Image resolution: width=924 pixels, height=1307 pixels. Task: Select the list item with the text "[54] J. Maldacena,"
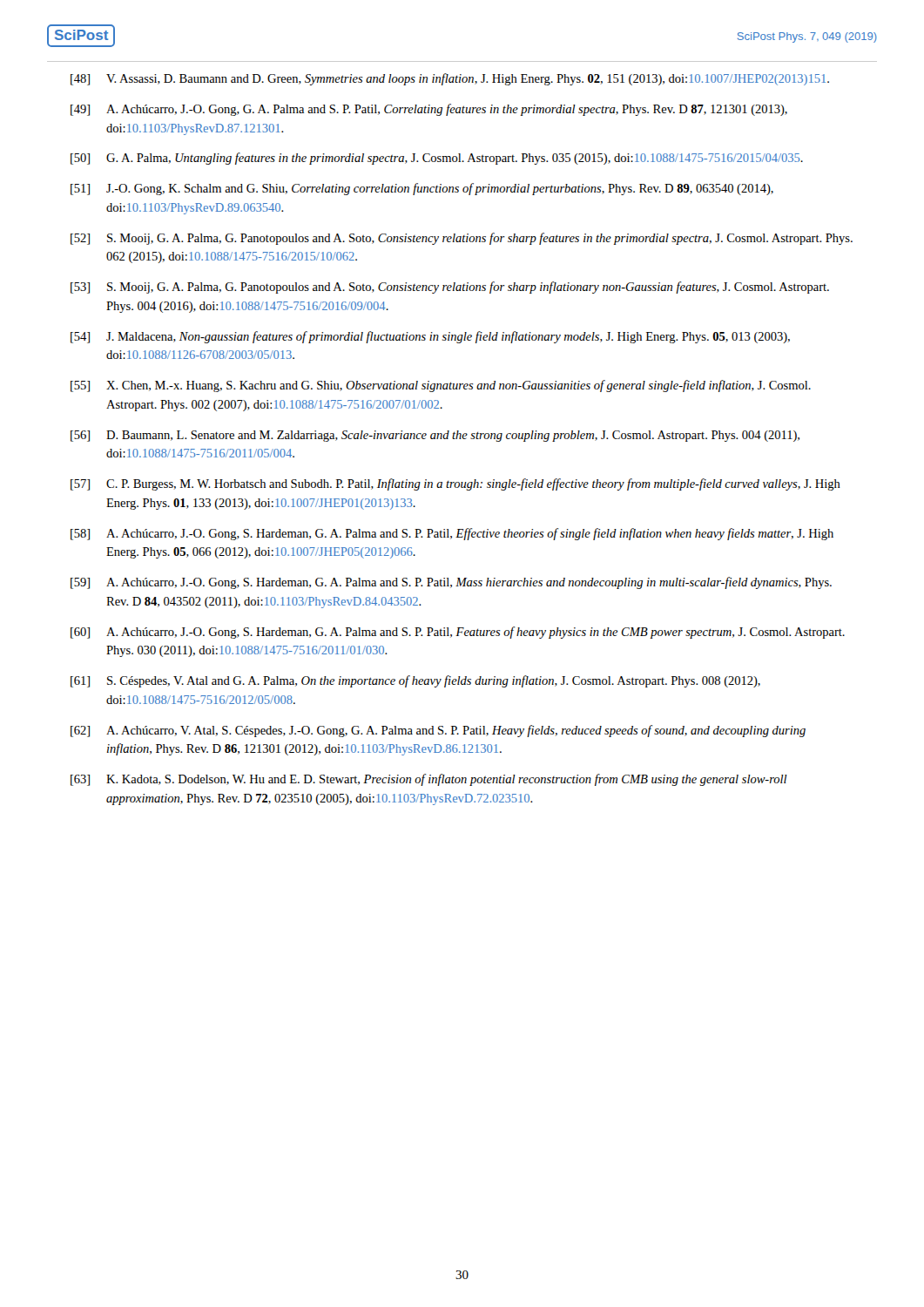coord(462,346)
